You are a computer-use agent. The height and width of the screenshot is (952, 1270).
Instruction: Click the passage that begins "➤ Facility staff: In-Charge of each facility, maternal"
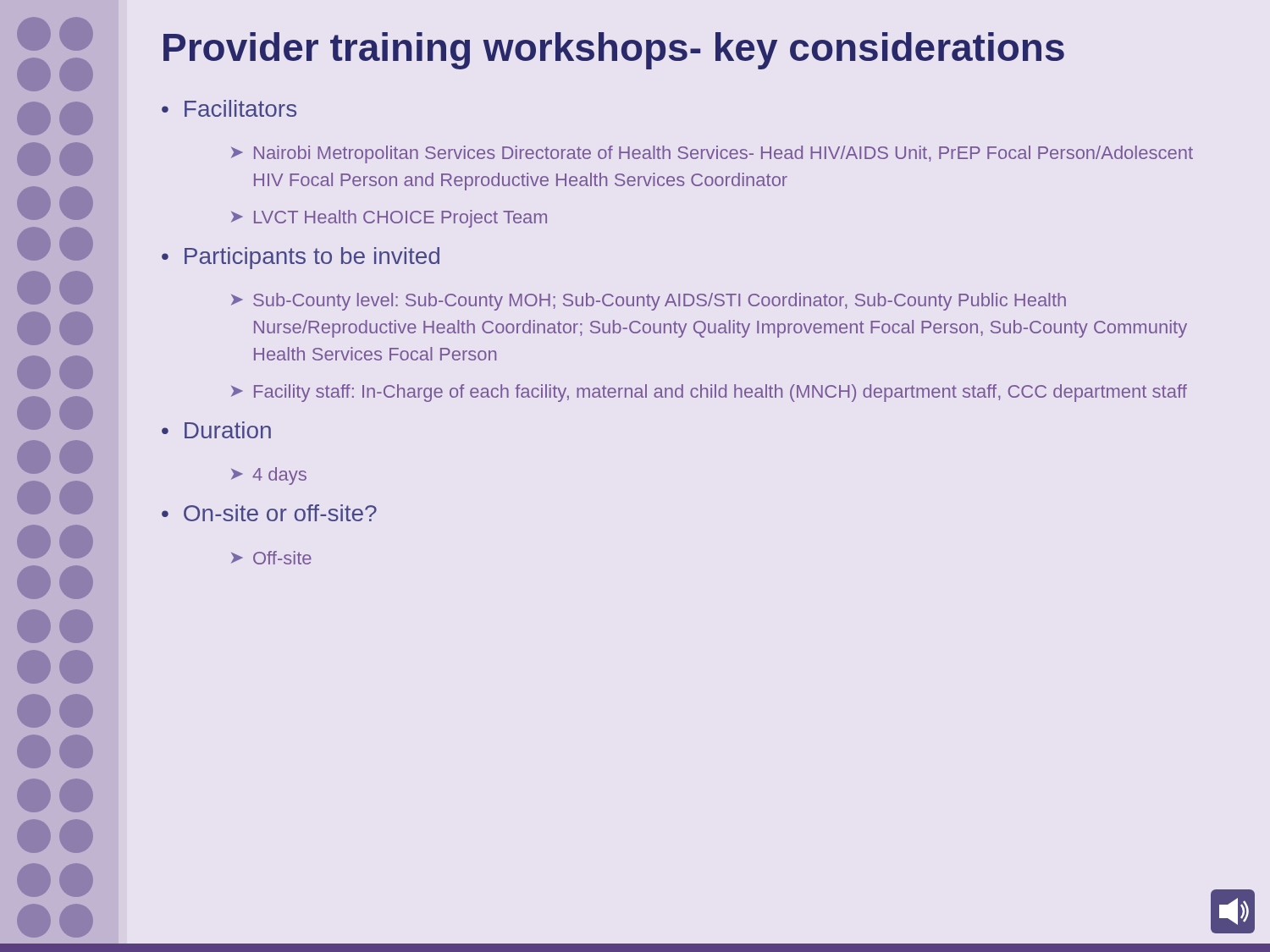click(x=708, y=392)
